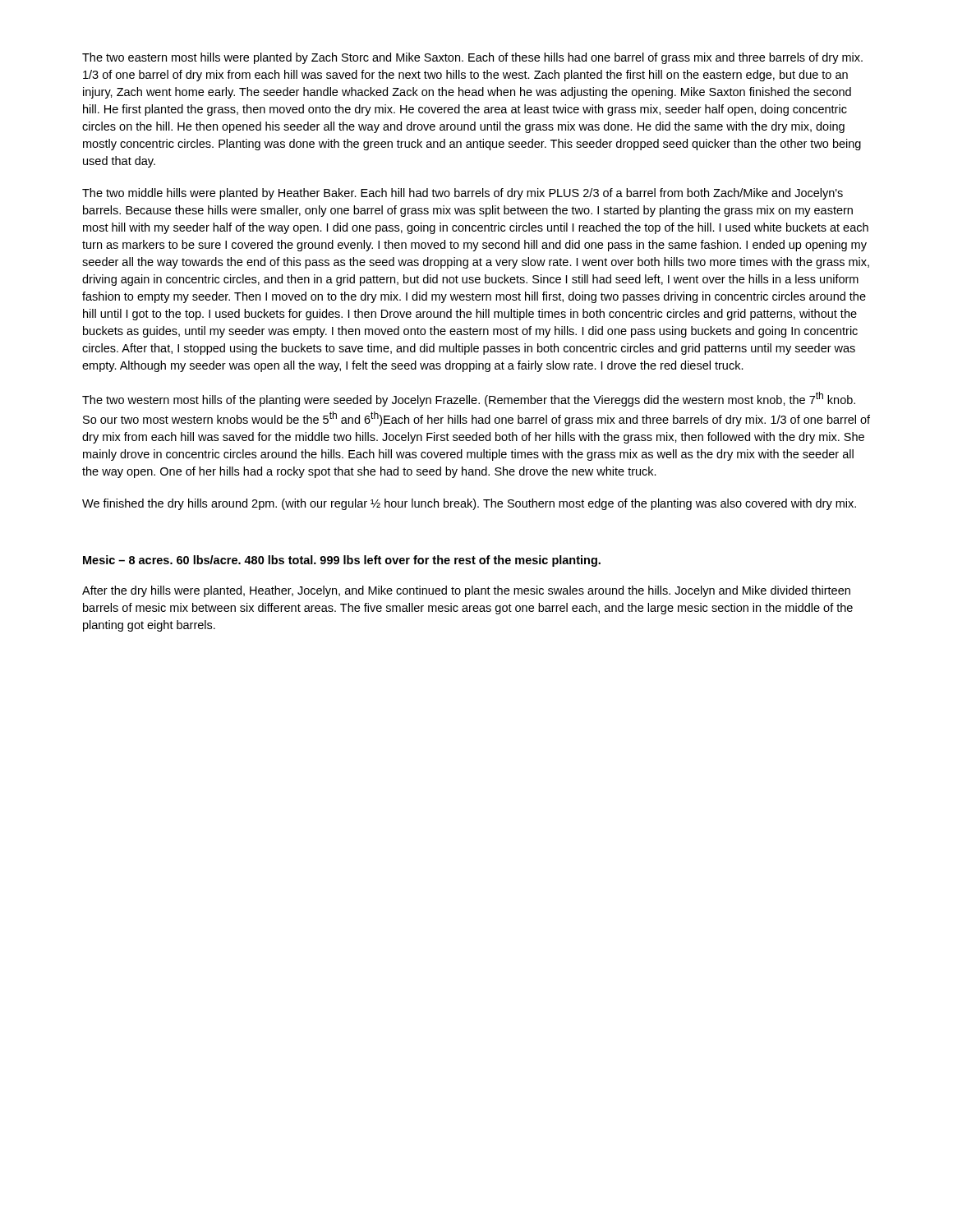This screenshot has width=953, height=1232.
Task: Click on the text block that says "After the dry hills were"
Action: click(468, 608)
